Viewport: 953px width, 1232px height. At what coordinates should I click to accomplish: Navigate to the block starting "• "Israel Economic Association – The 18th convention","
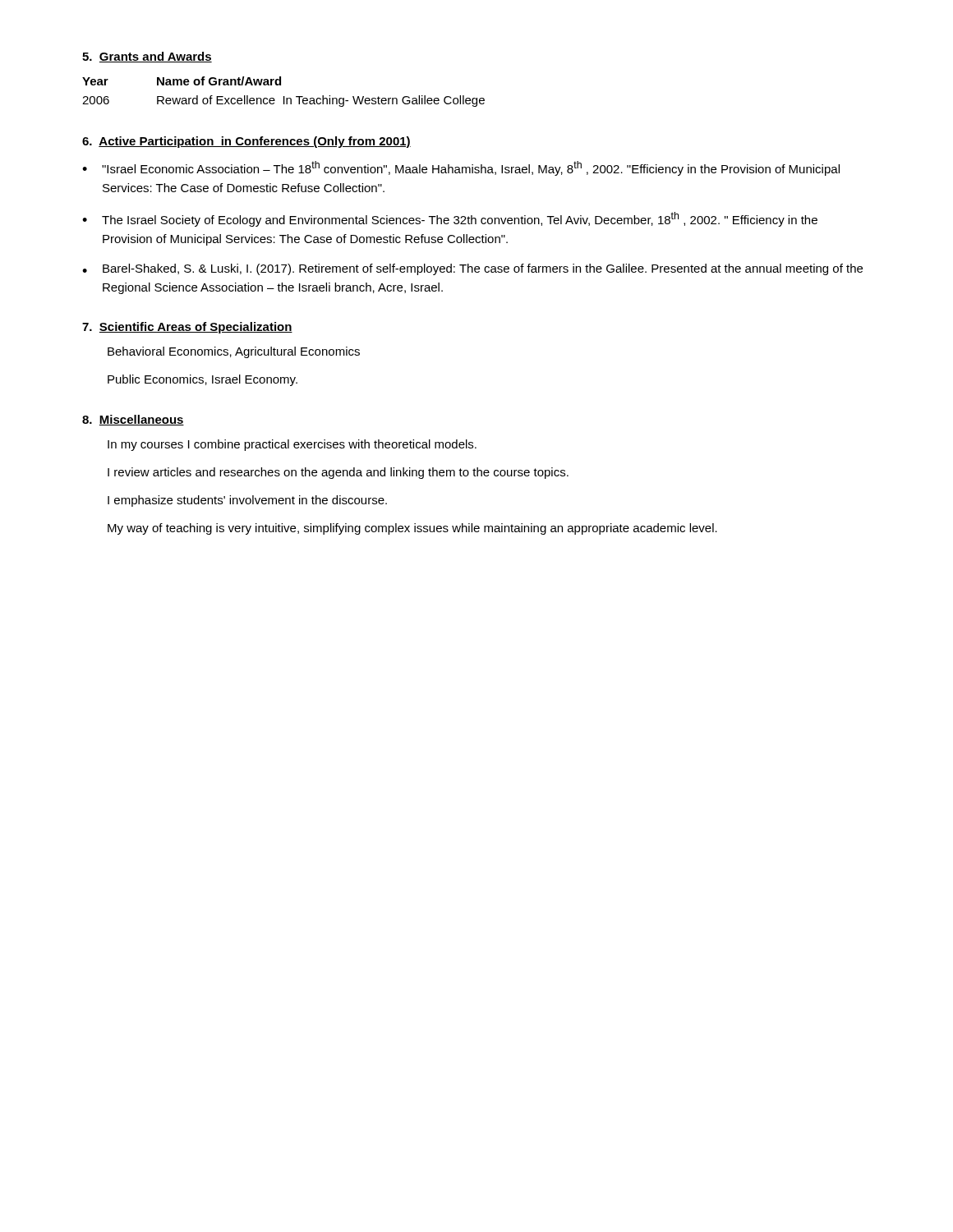coord(476,177)
